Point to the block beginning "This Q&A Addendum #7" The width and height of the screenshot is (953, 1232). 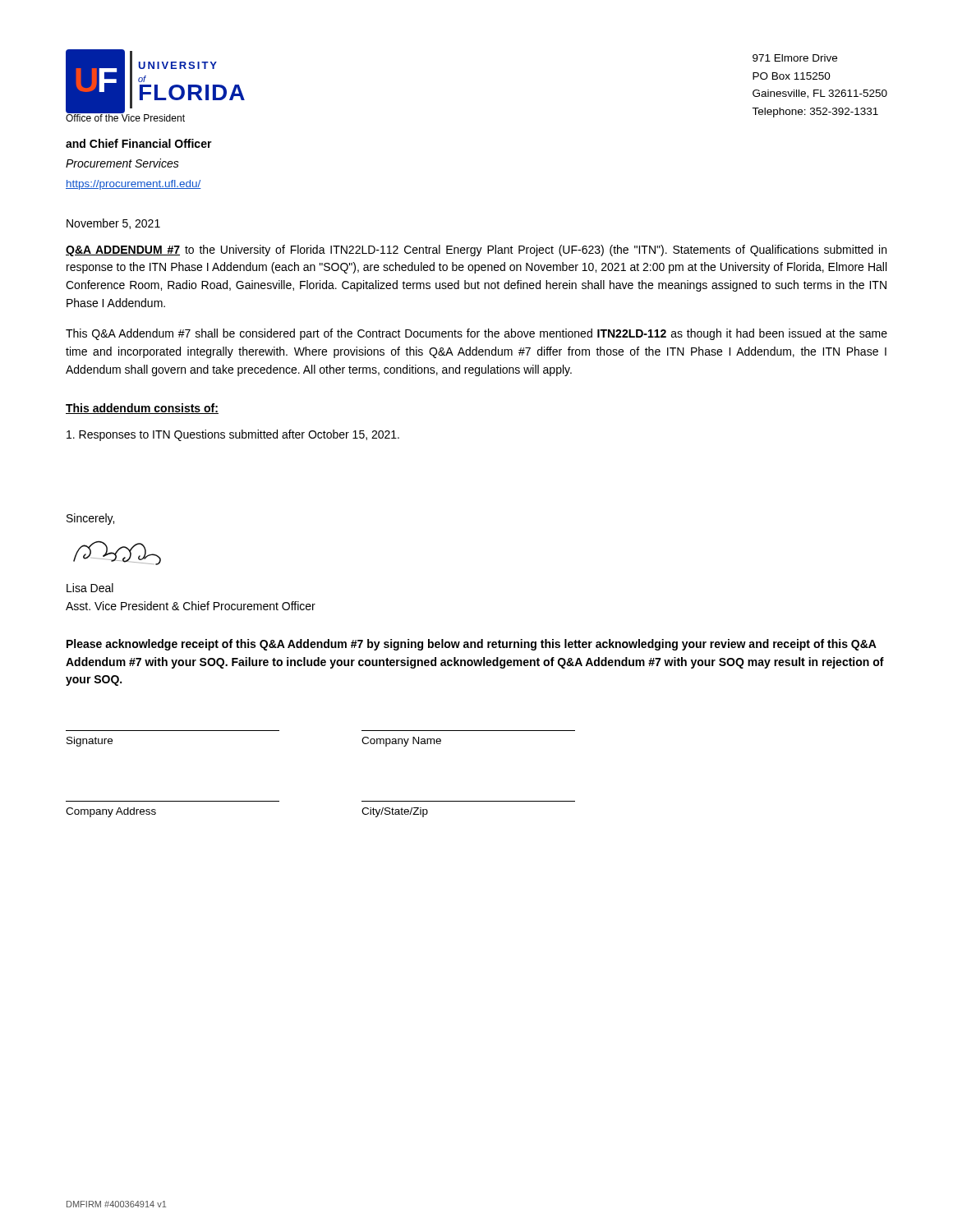click(476, 351)
